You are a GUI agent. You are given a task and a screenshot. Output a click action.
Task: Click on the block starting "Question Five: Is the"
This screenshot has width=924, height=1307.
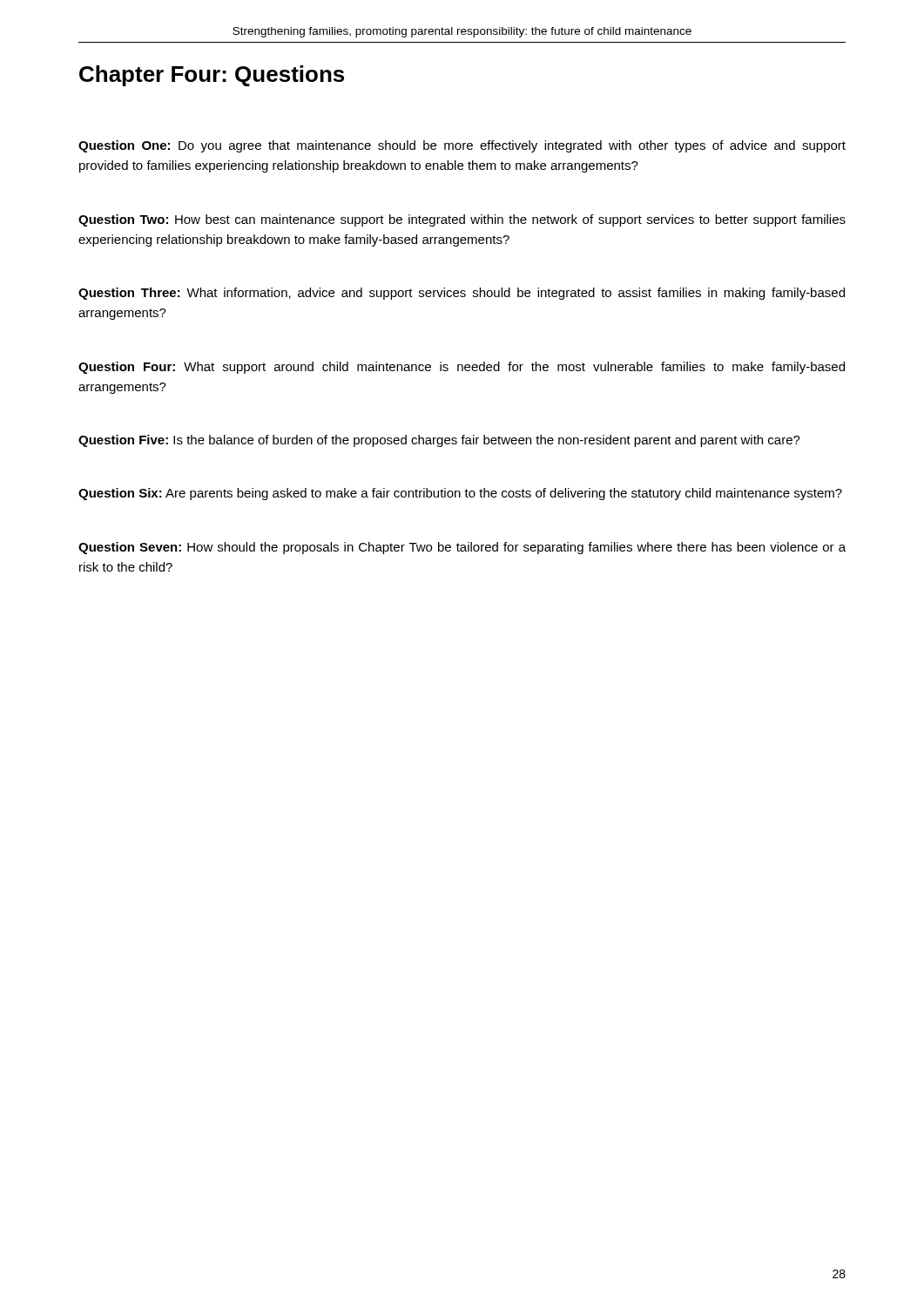(x=462, y=440)
